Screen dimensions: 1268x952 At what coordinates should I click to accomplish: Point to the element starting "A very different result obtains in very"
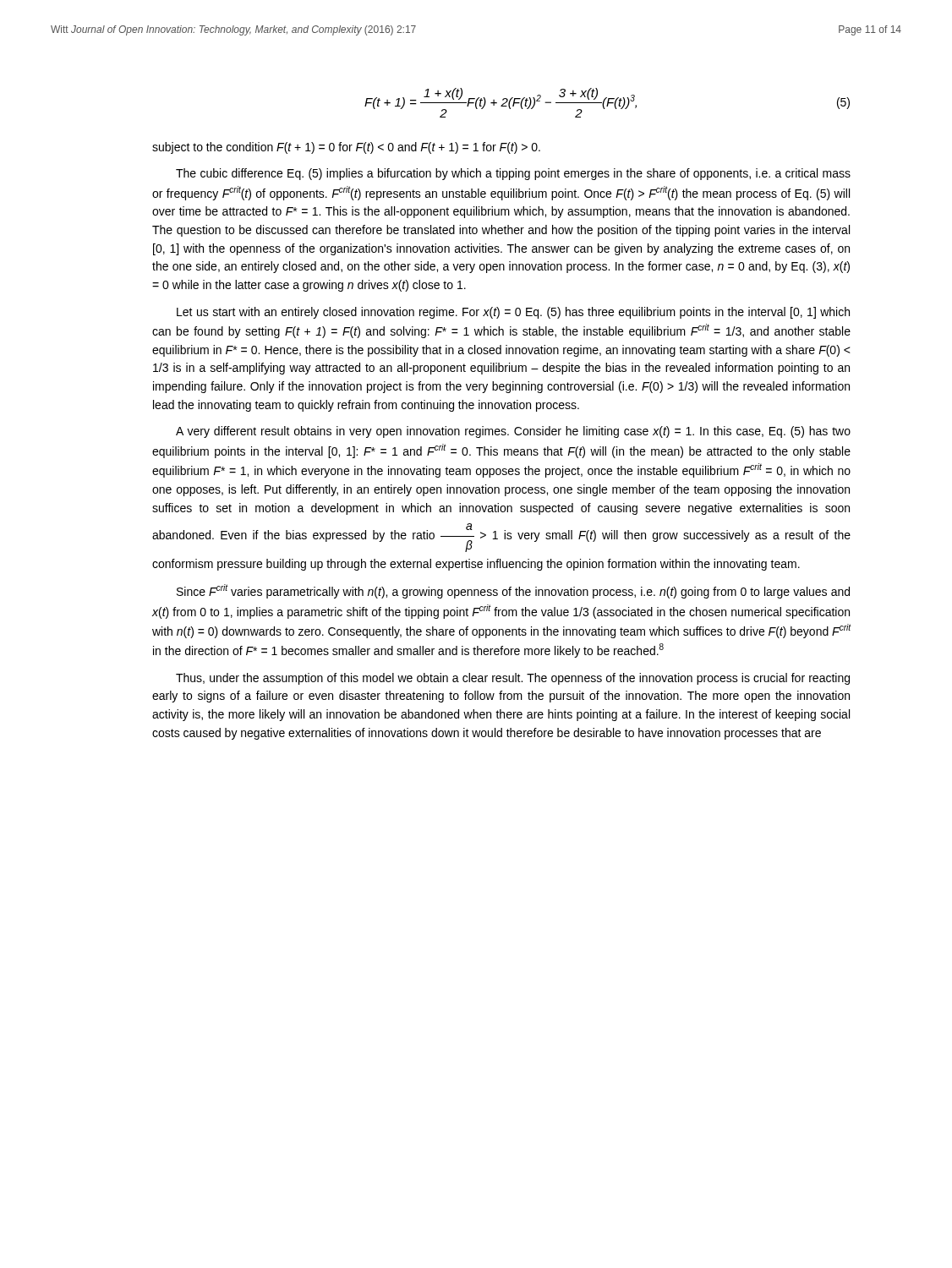point(501,497)
